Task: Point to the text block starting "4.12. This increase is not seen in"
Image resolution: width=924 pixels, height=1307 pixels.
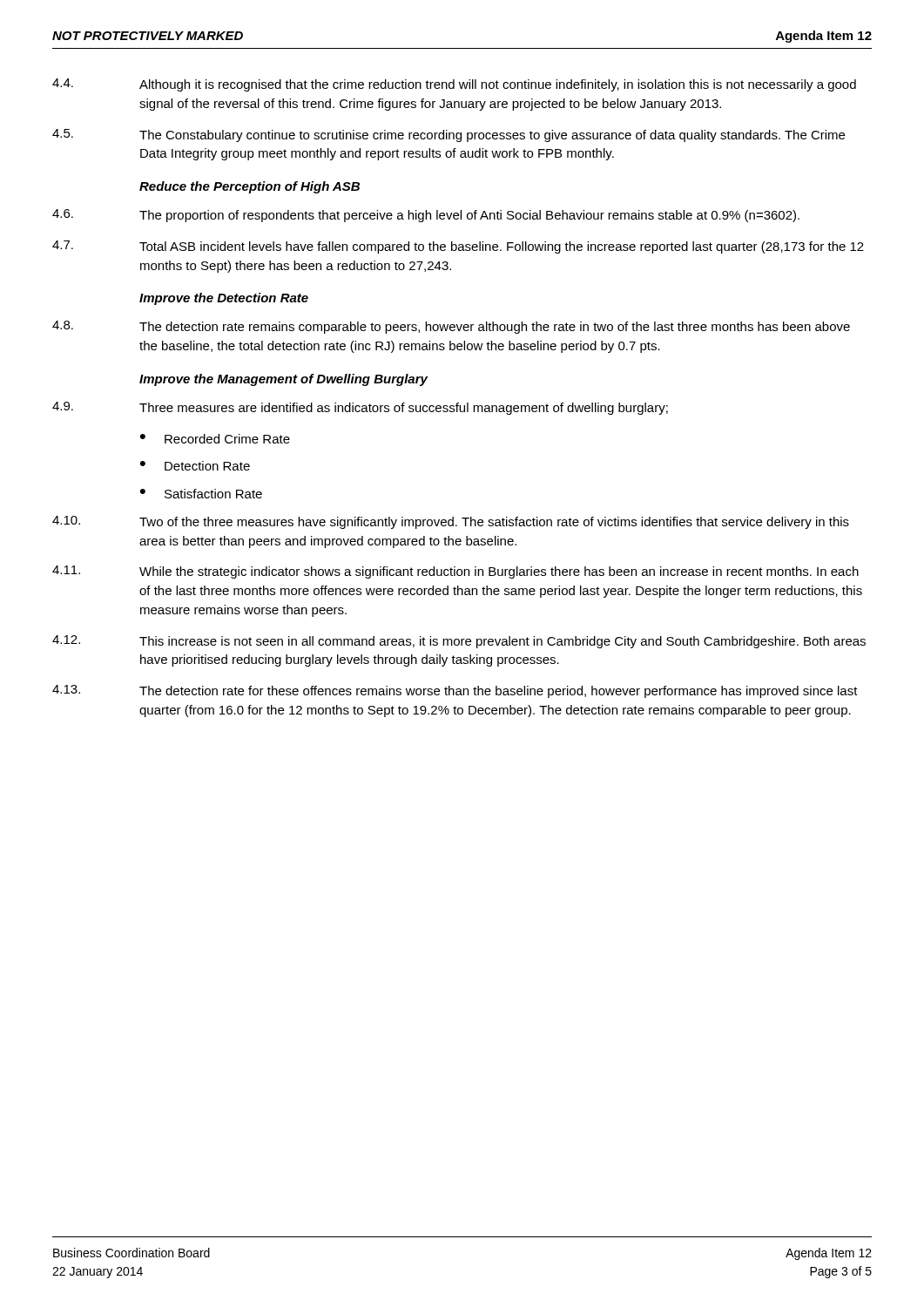Action: tap(462, 650)
